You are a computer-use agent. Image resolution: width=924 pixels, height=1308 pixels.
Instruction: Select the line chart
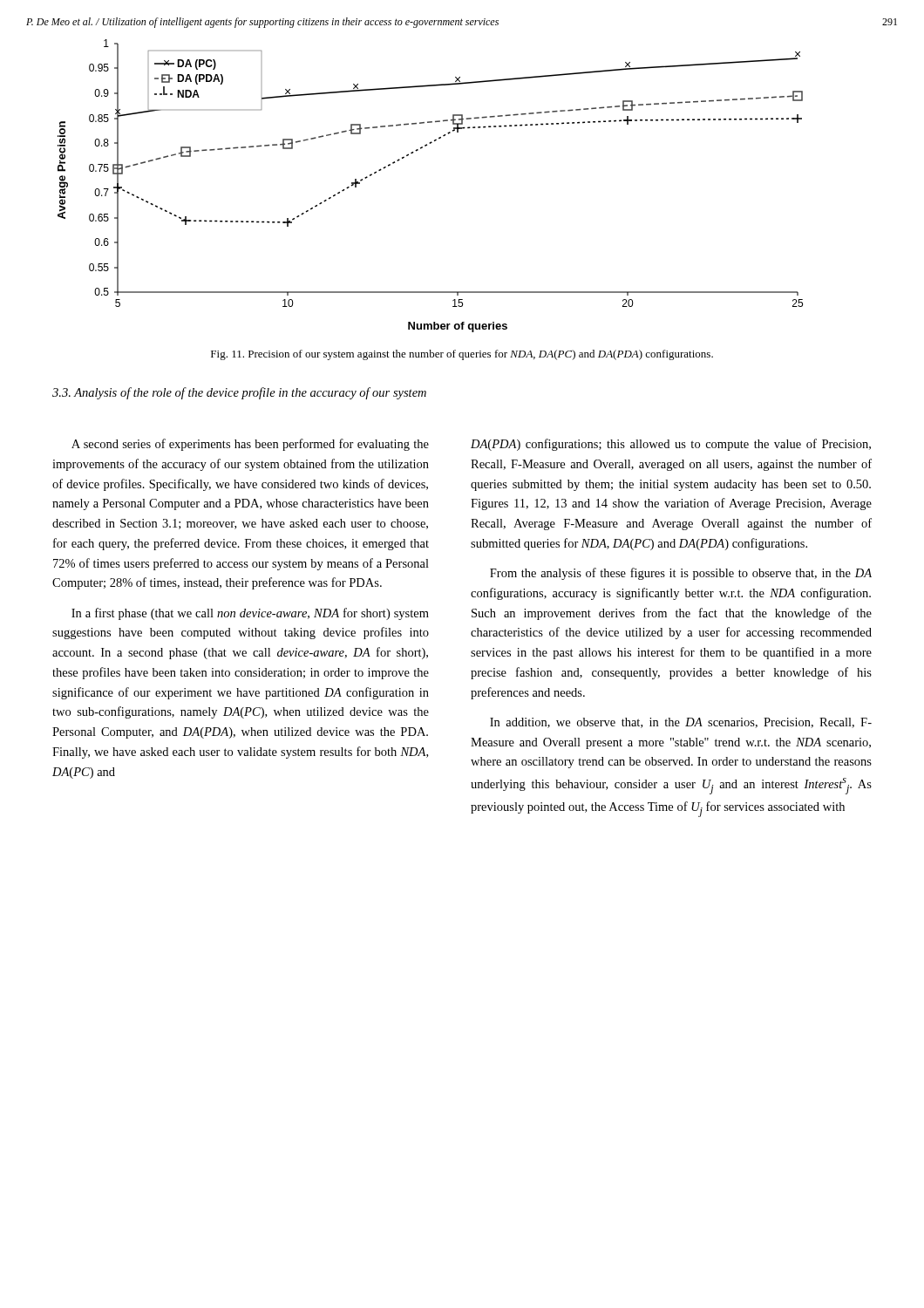tap(436, 189)
